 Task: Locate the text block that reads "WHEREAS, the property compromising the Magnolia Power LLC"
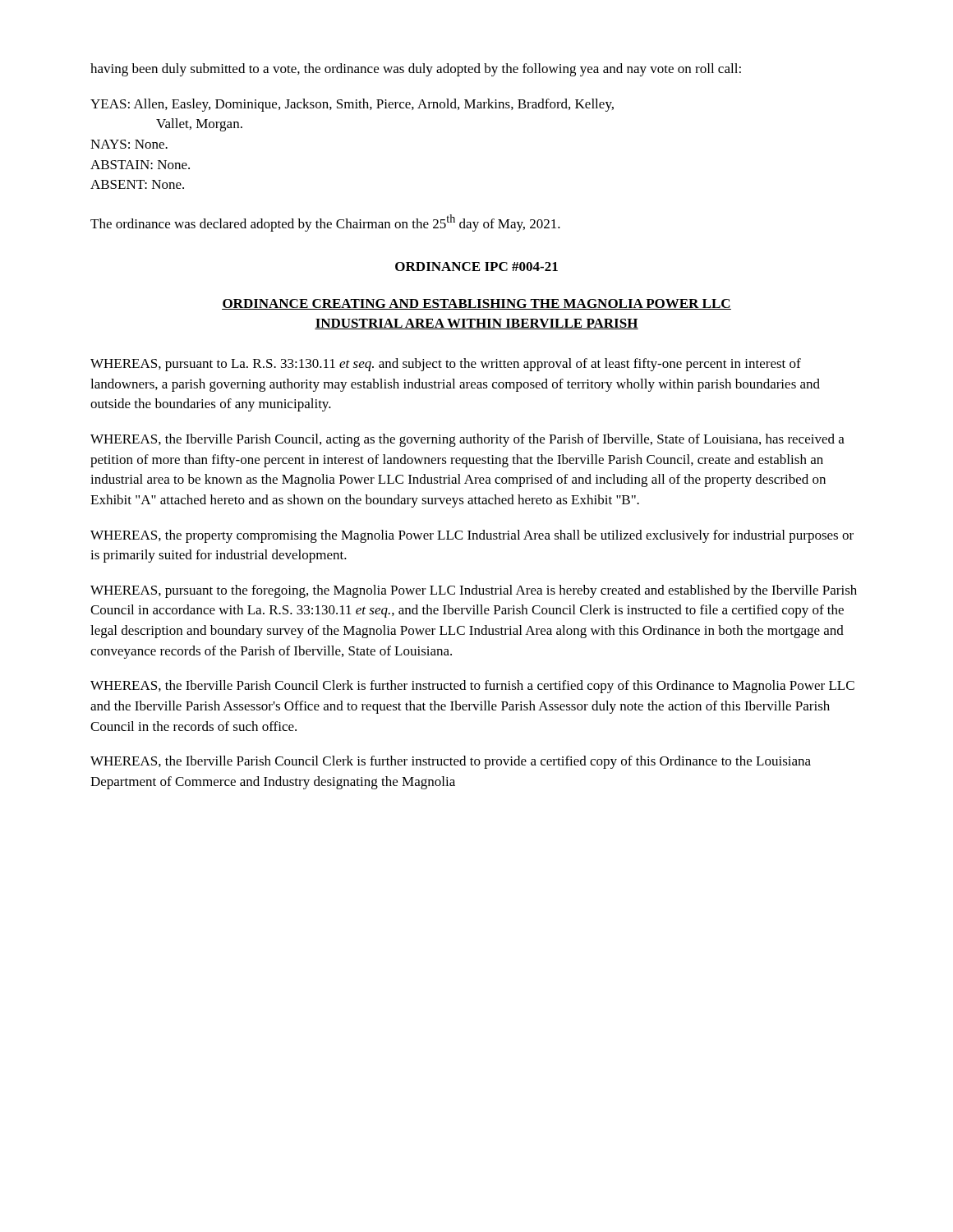click(x=472, y=545)
